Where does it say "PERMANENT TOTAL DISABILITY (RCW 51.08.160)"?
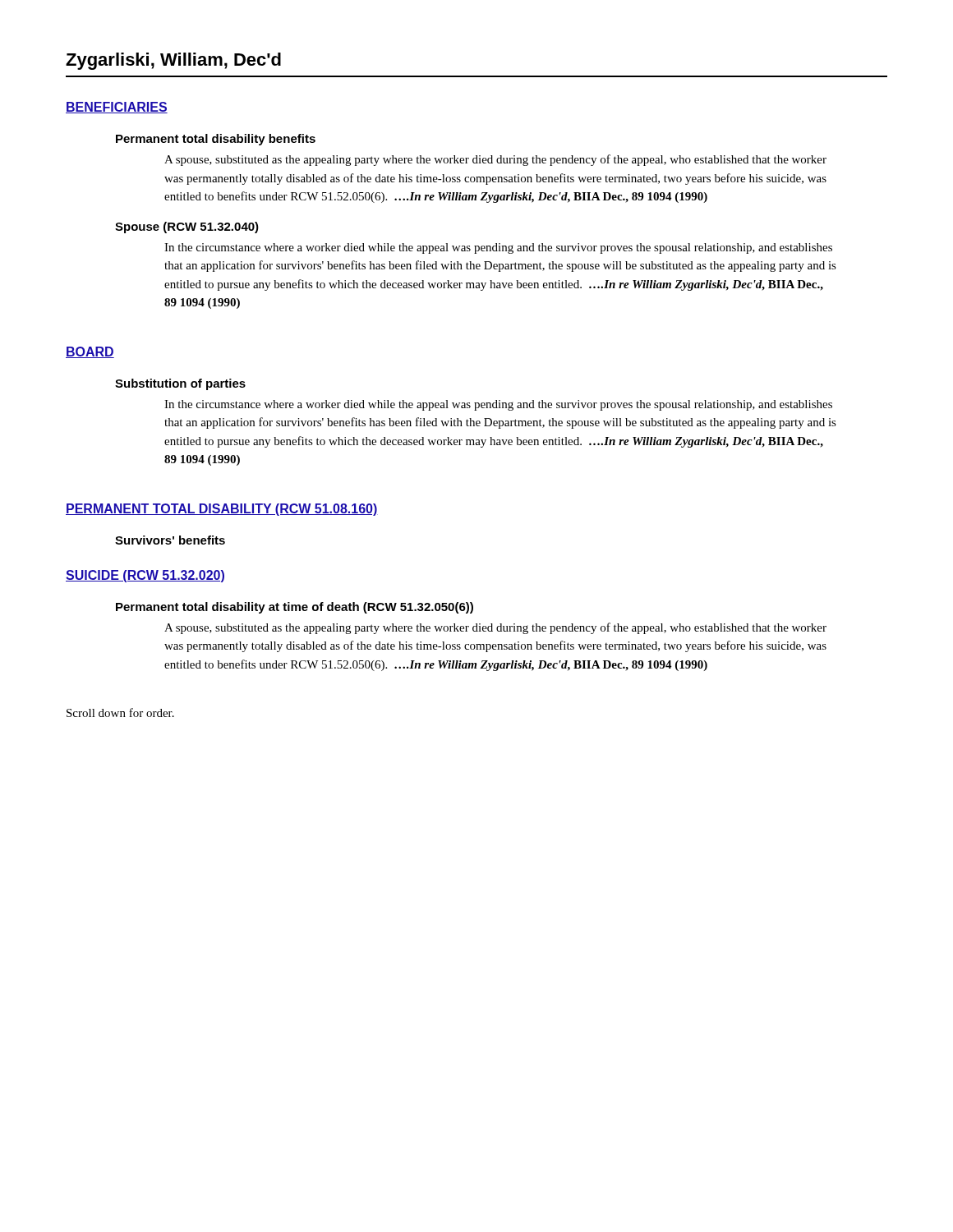This screenshot has width=953, height=1232. pyautogui.click(x=222, y=509)
